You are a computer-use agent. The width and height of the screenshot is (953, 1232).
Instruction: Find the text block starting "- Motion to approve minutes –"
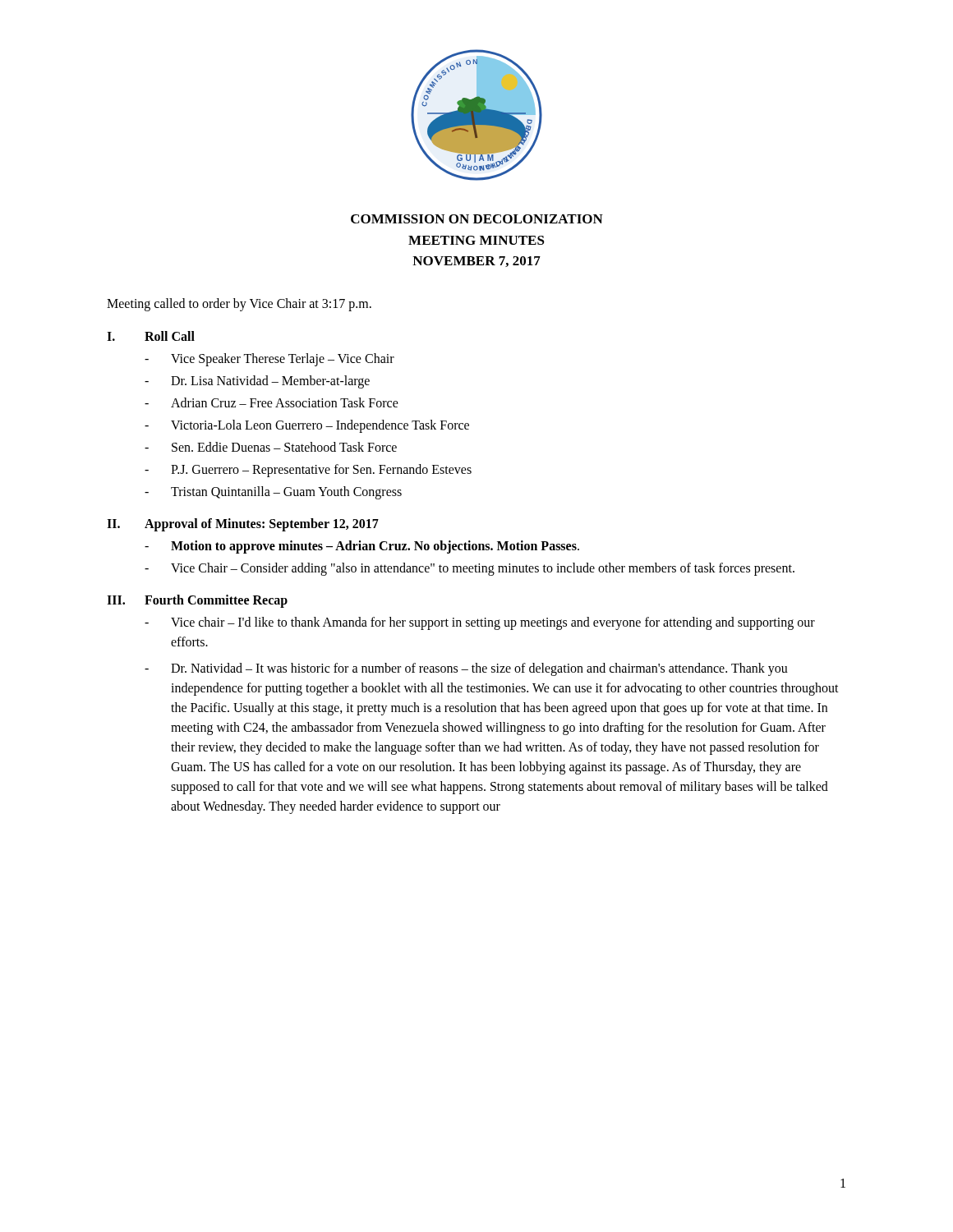click(x=495, y=546)
